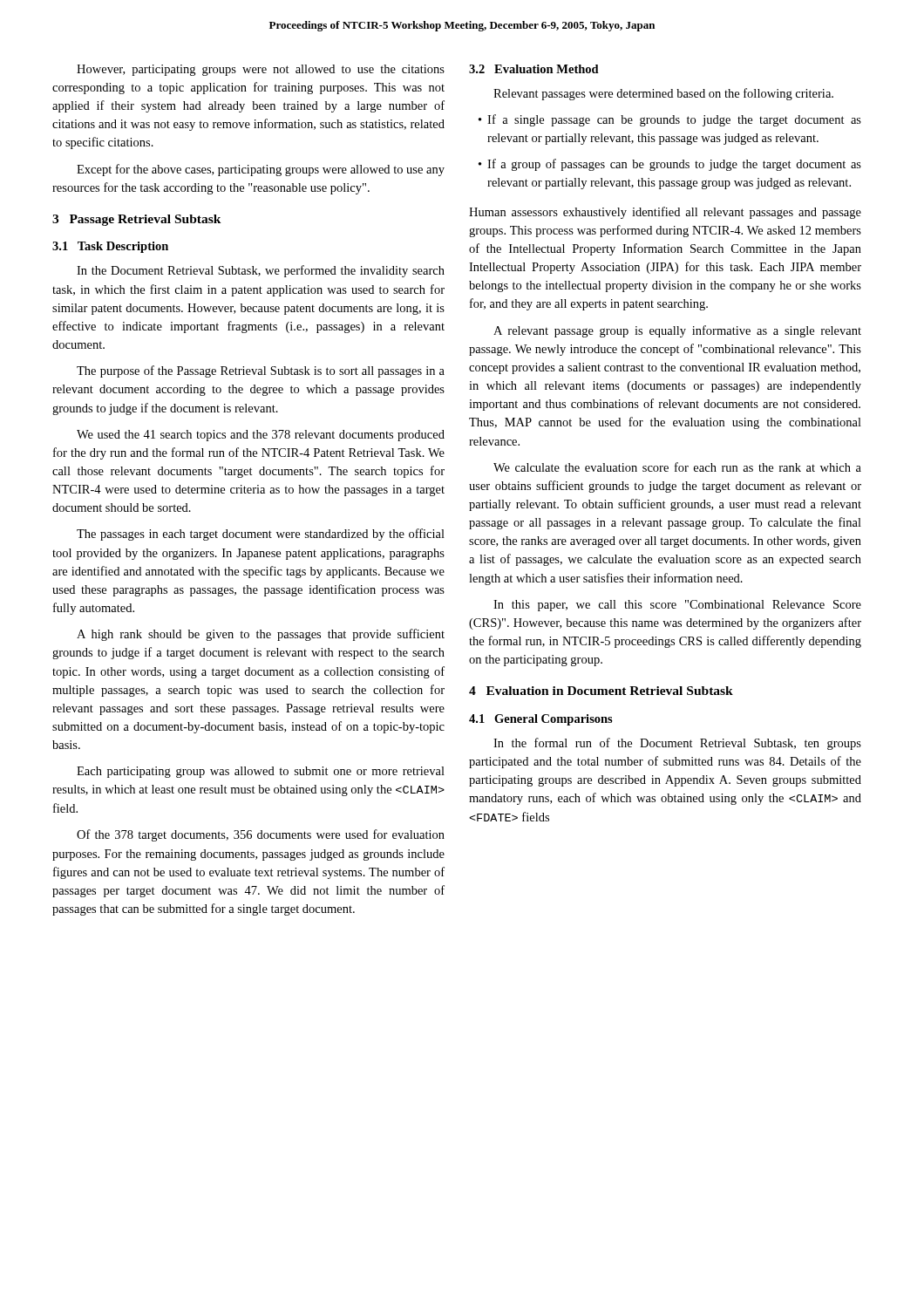Navigate to the region starting "3 Passage Retrieval"

tap(137, 218)
